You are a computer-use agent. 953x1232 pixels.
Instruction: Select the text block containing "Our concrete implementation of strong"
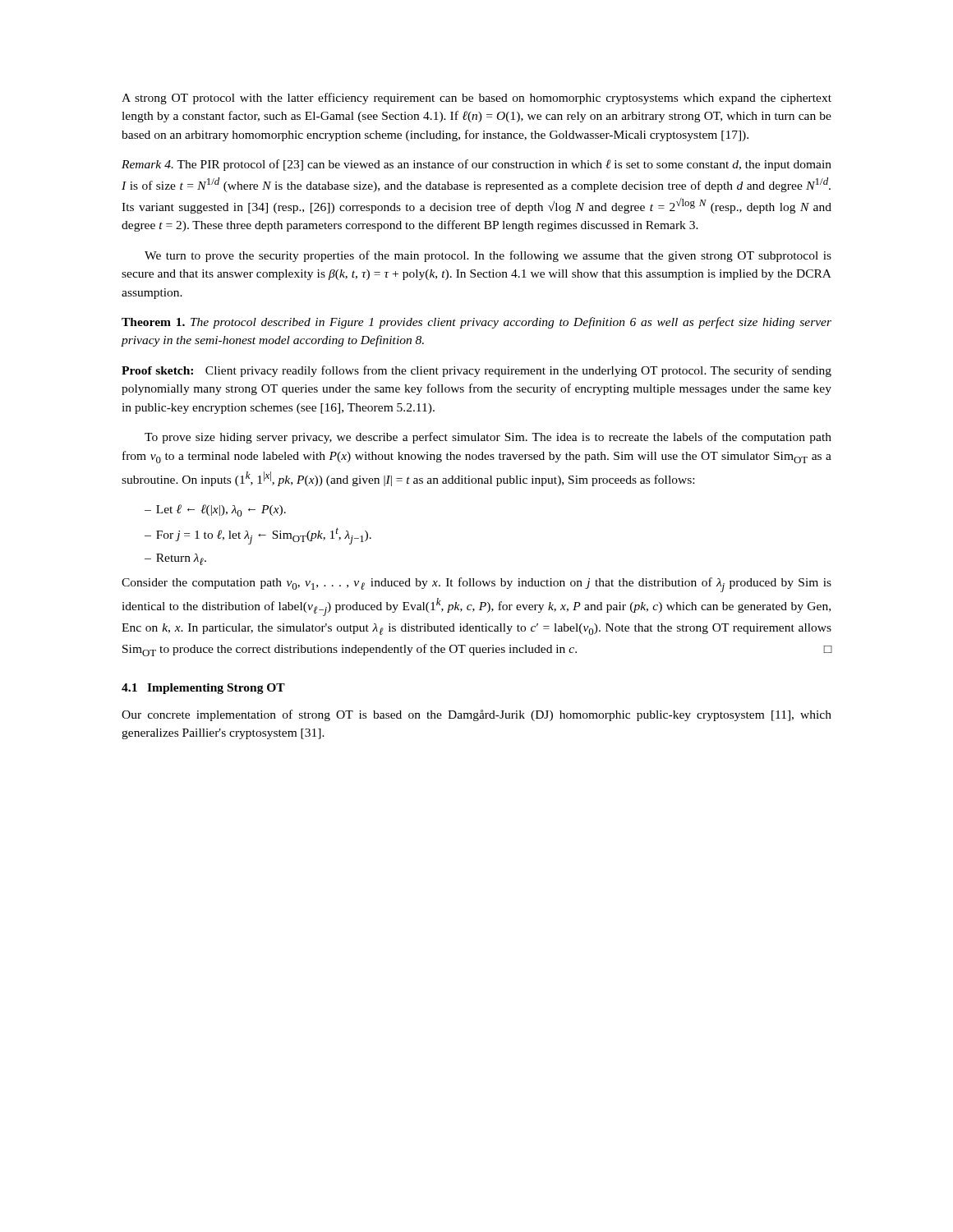[476, 723]
